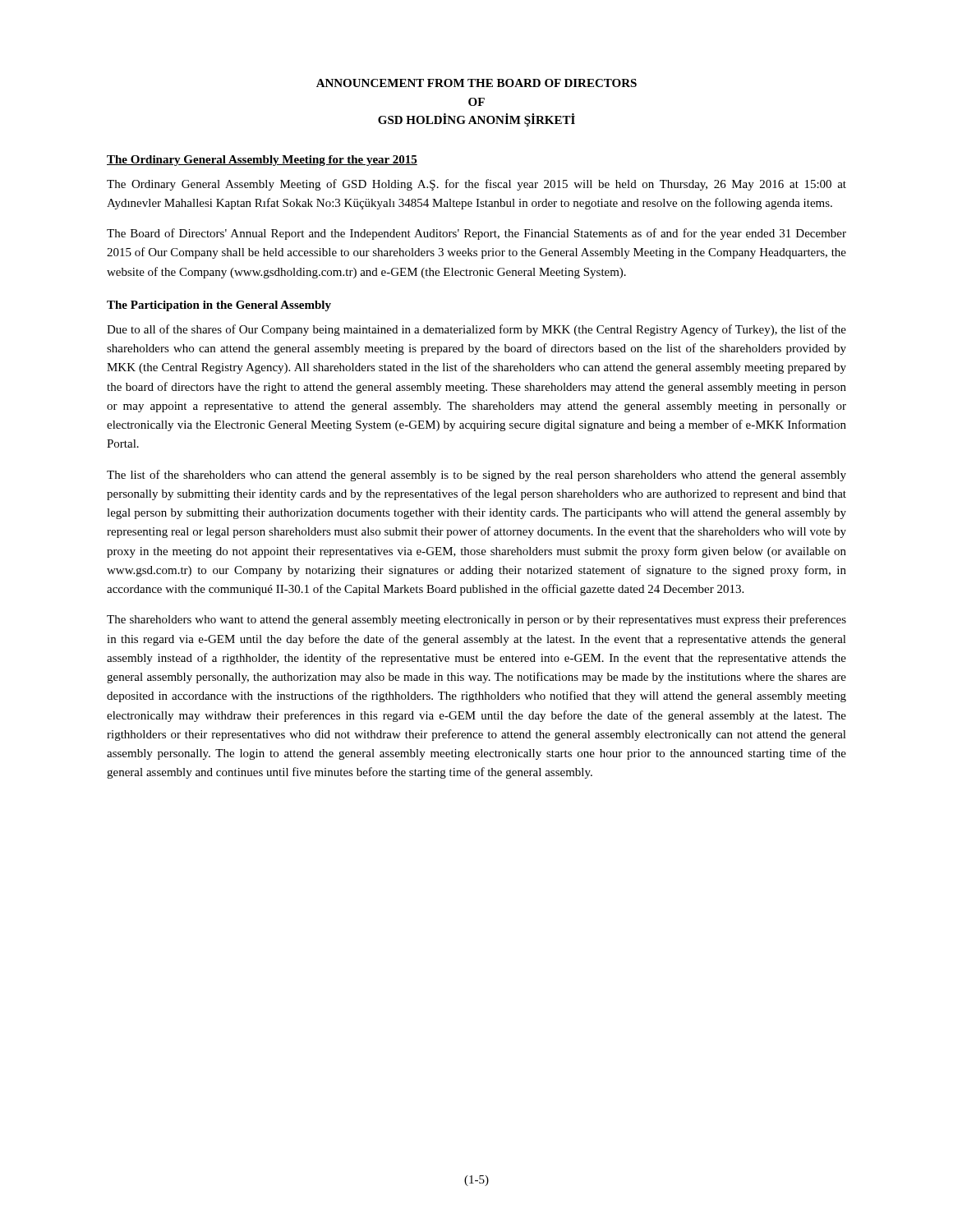Select the block starting "ANNOUNCEMENT FROM THE BOARD OF DIRECTORS OF GSD"
953x1232 pixels.
[x=476, y=102]
